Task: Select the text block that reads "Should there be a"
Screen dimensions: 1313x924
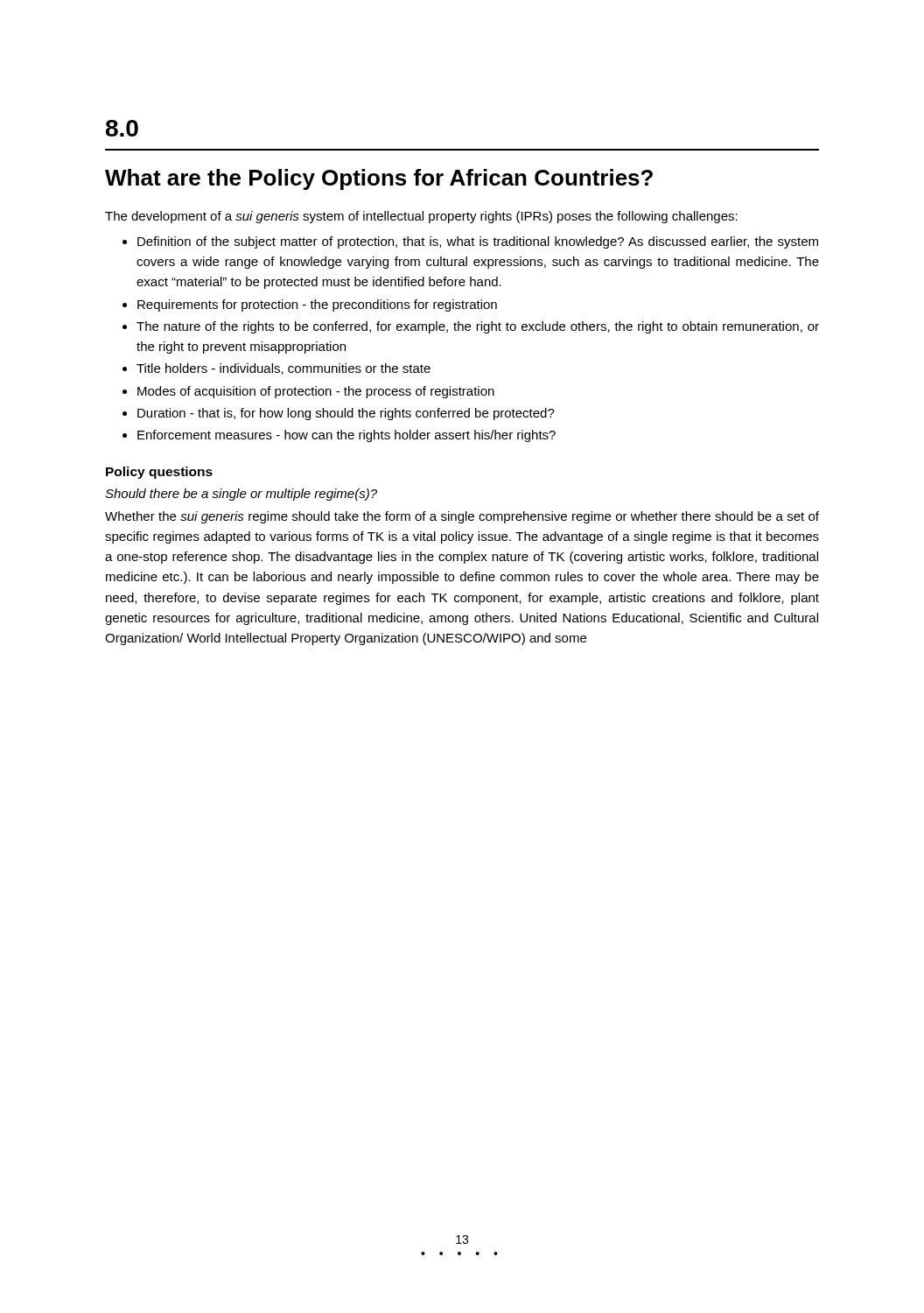Action: (x=241, y=494)
